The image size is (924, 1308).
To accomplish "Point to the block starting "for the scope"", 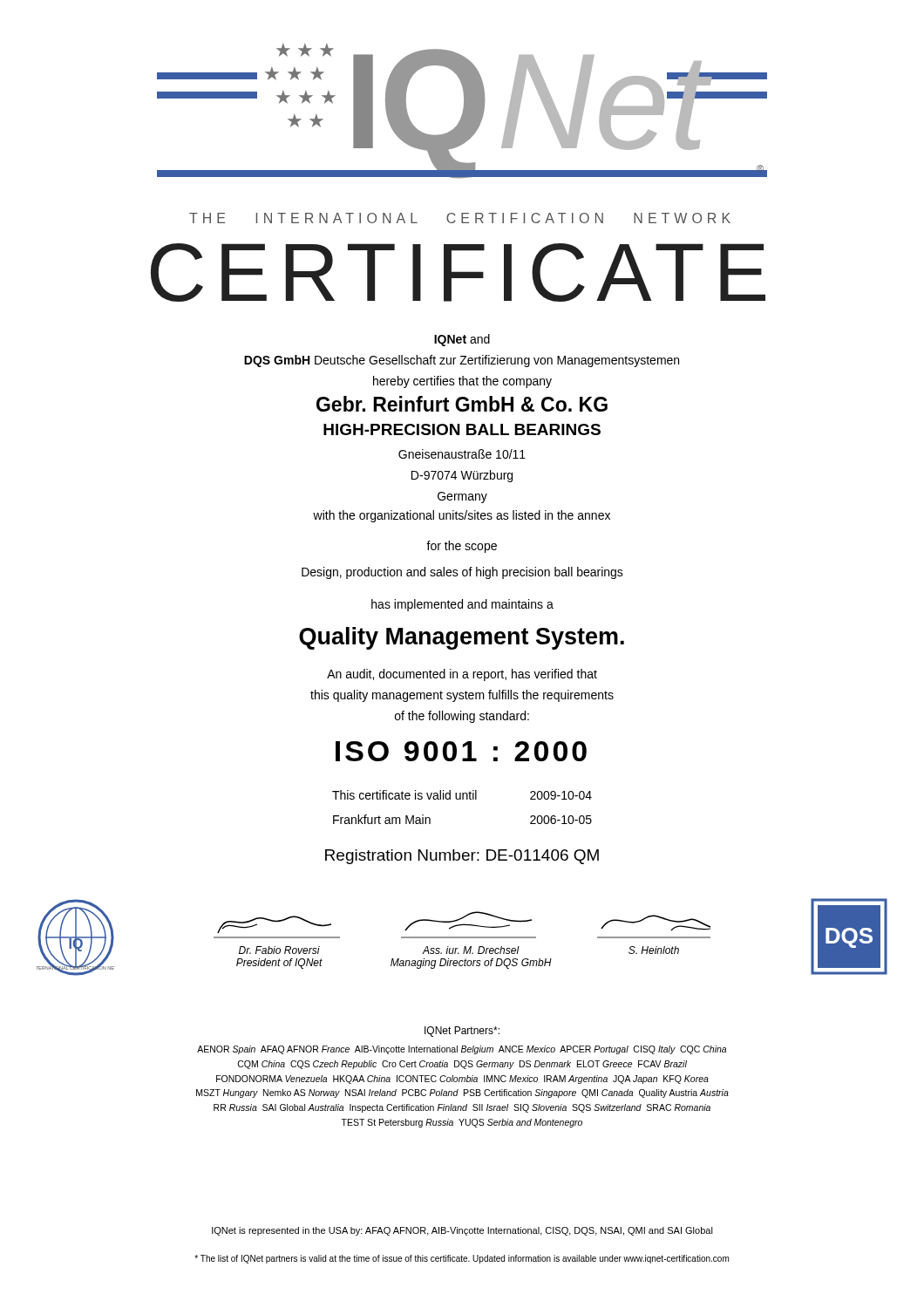I will point(462,546).
